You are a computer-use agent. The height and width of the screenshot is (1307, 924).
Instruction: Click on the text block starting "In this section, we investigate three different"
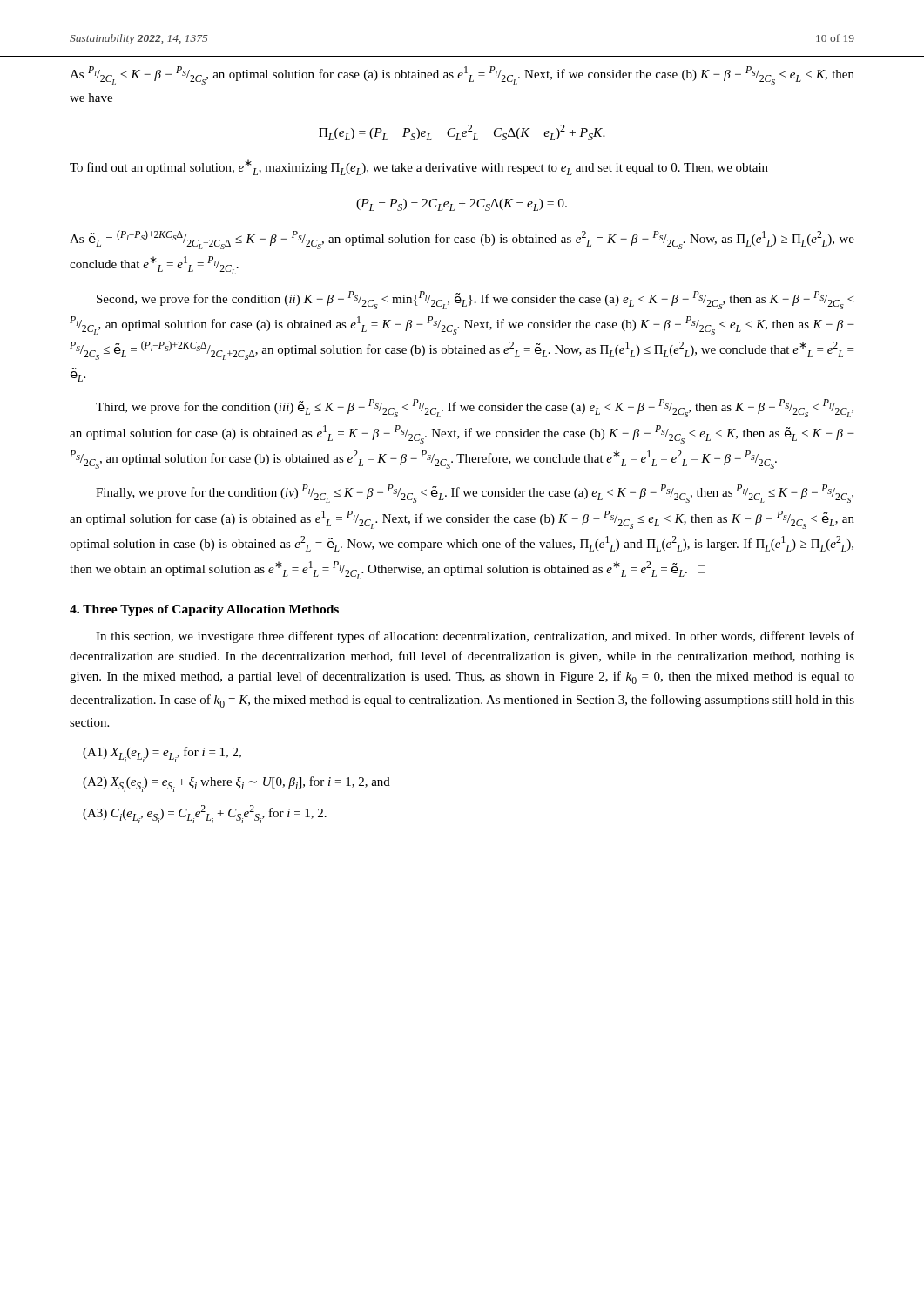[x=462, y=680]
